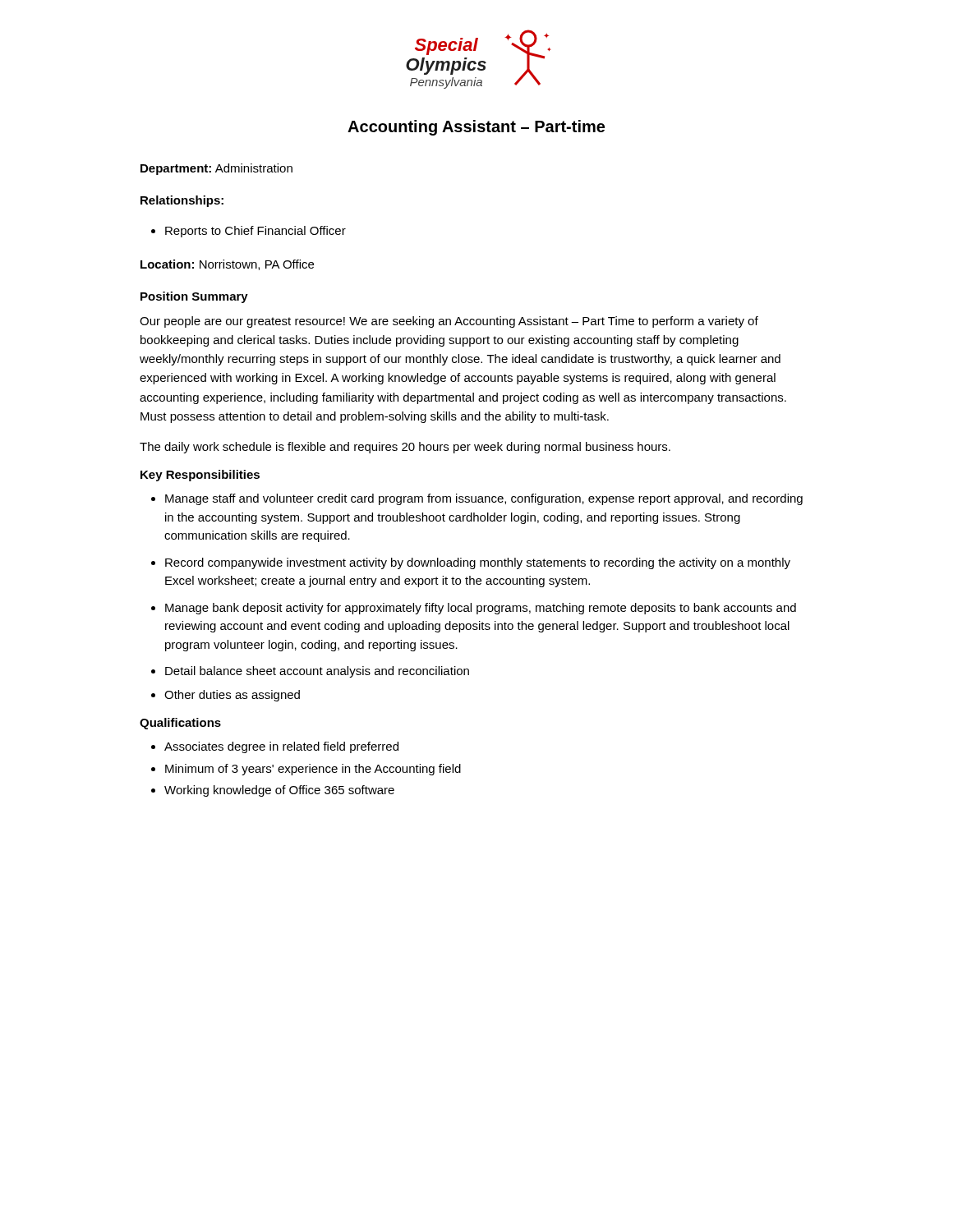The image size is (953, 1232).
Task: Click on the section header that says "Position Summary"
Action: pos(194,296)
